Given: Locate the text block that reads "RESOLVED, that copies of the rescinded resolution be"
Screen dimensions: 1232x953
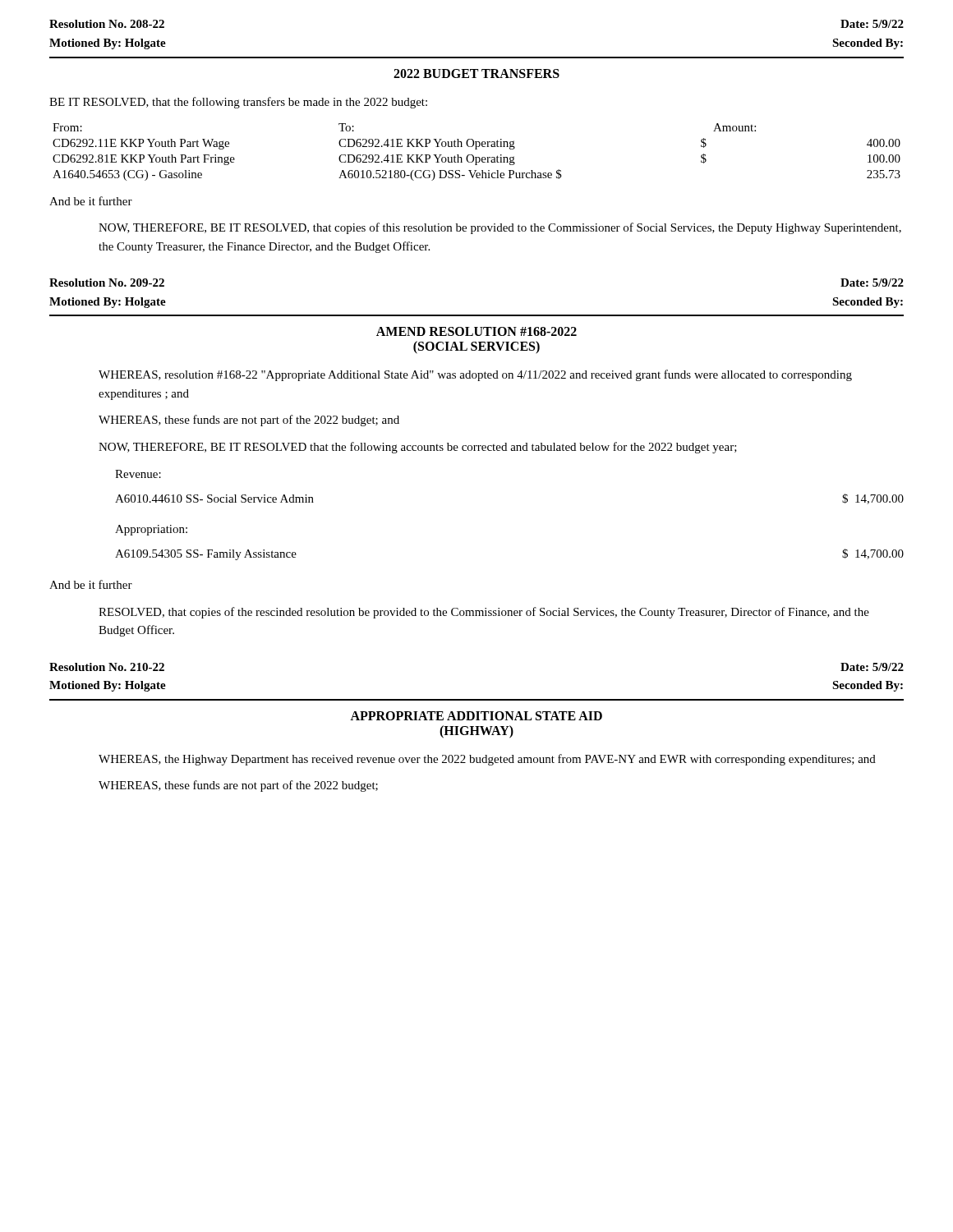Looking at the screenshot, I should [x=484, y=621].
